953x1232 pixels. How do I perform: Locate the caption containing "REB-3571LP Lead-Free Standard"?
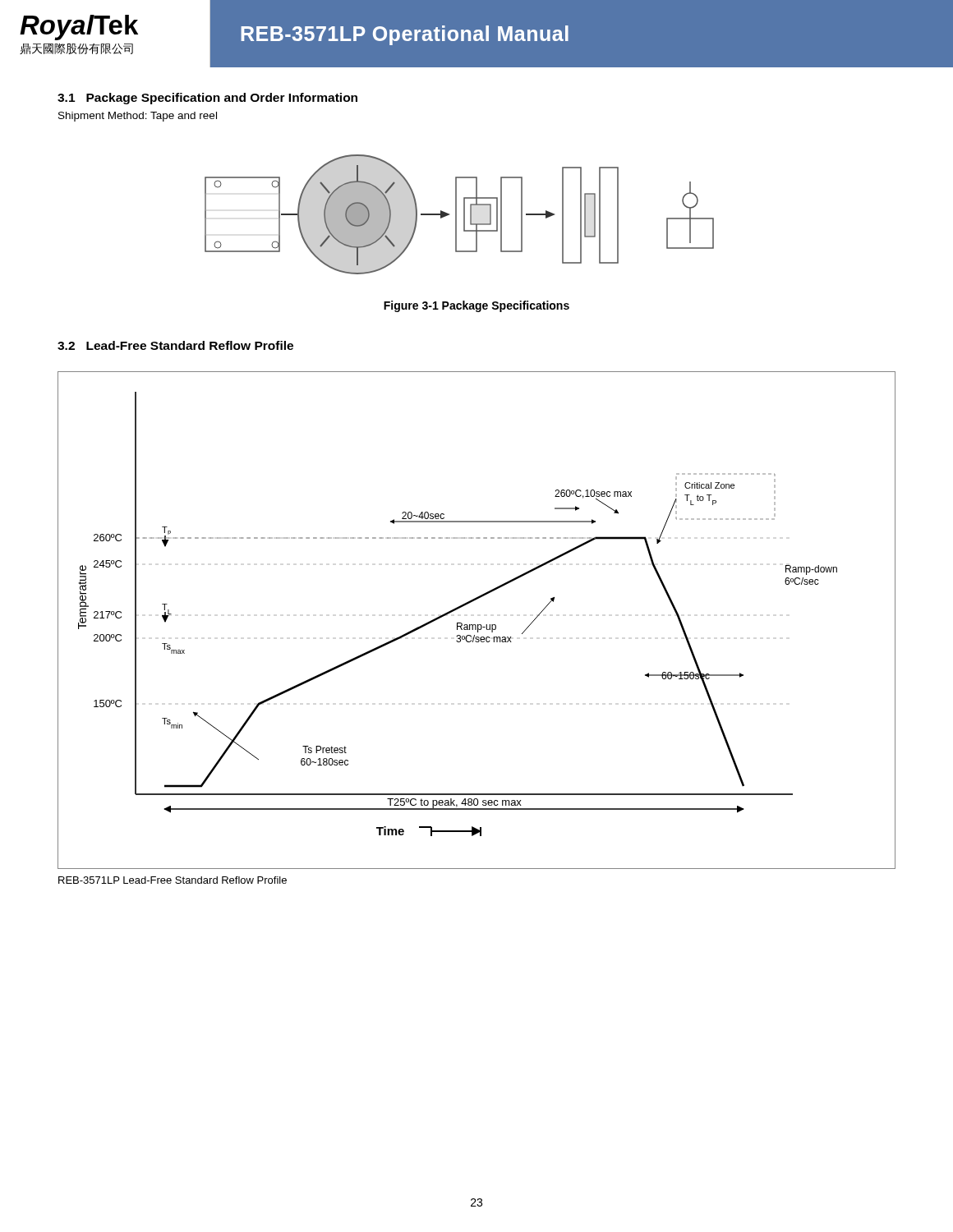click(x=172, y=880)
